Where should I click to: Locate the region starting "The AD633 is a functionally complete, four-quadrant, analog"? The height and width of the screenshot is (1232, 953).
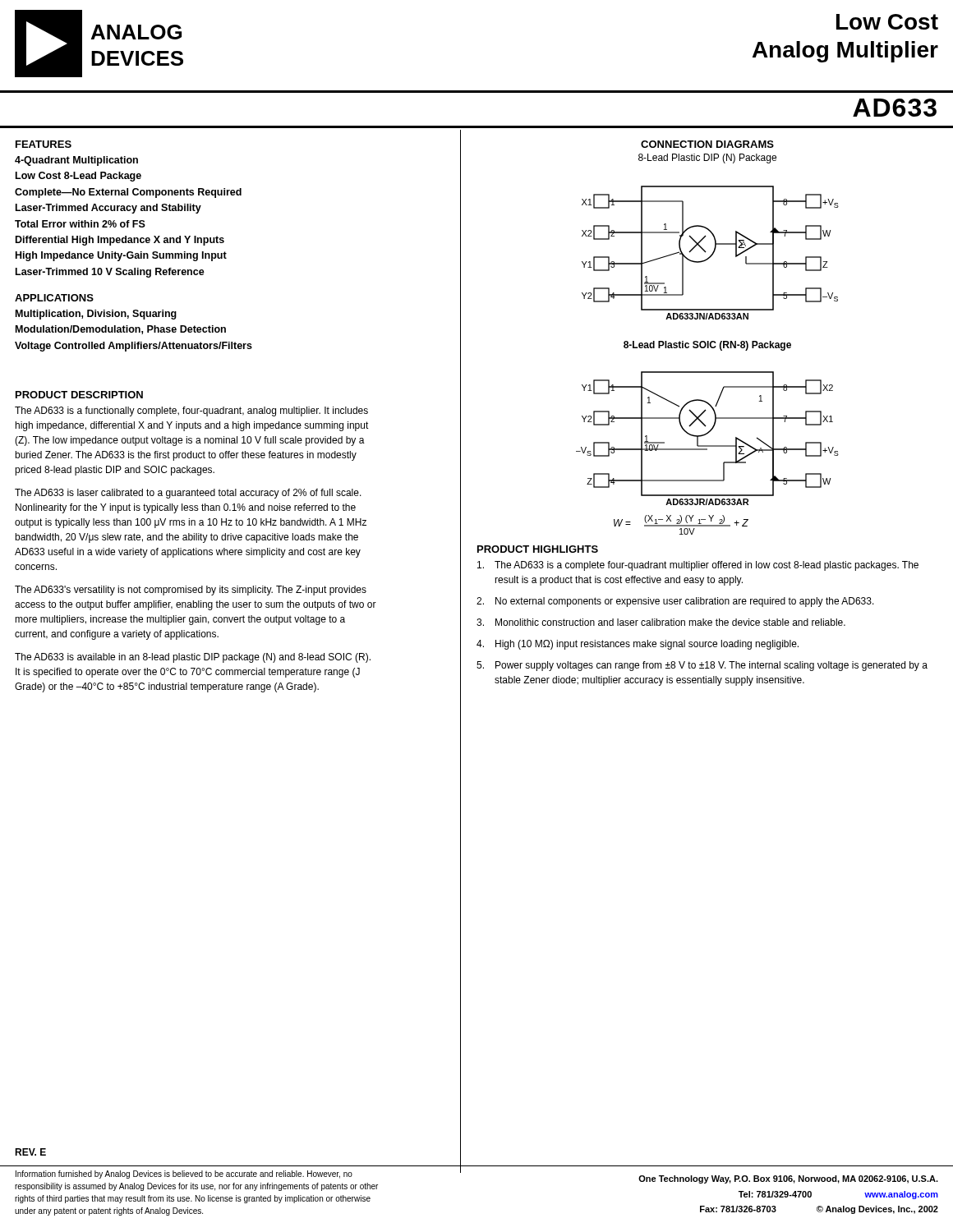tap(192, 440)
